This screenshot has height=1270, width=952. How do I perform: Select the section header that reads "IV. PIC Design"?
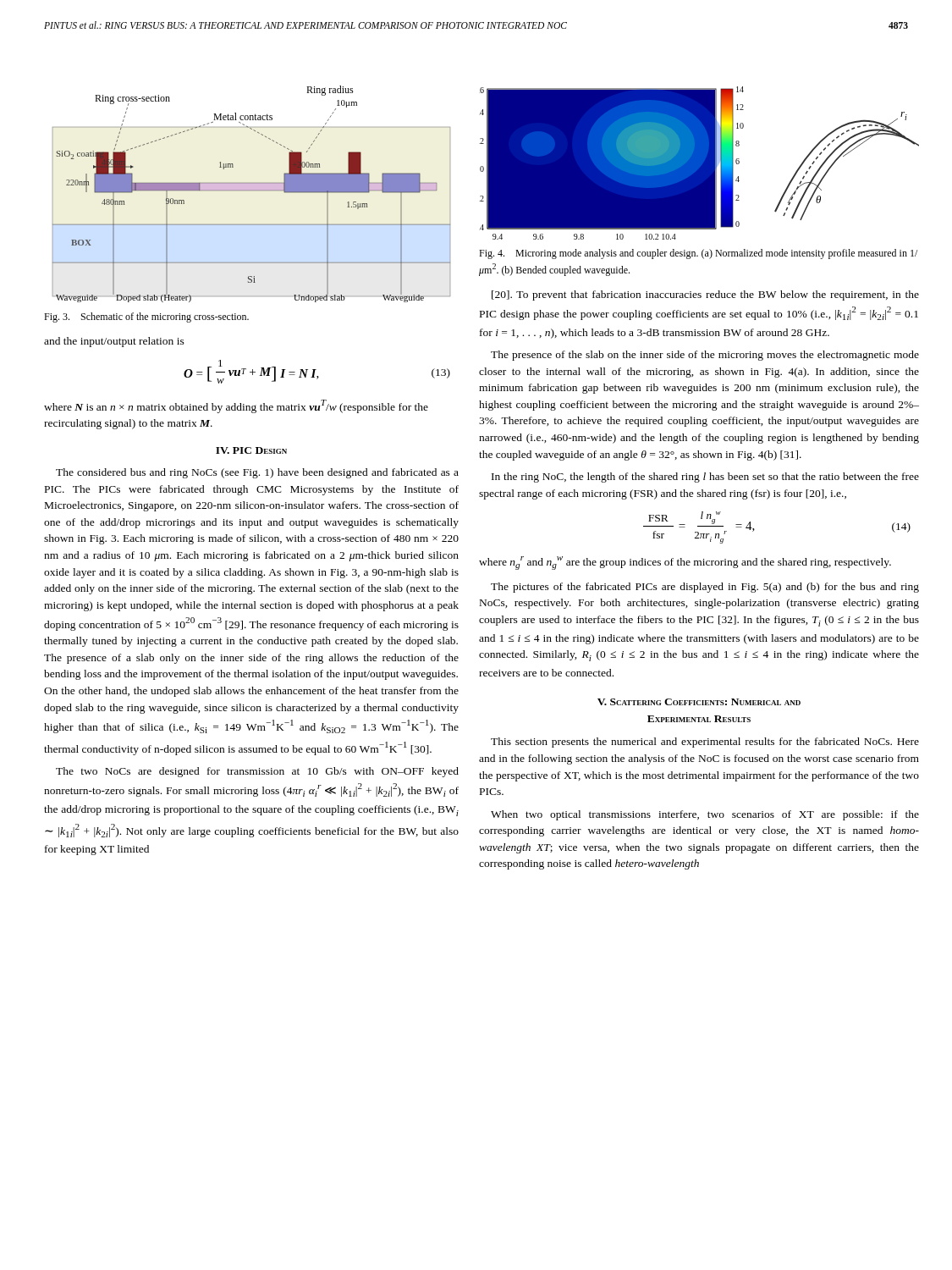[x=251, y=450]
